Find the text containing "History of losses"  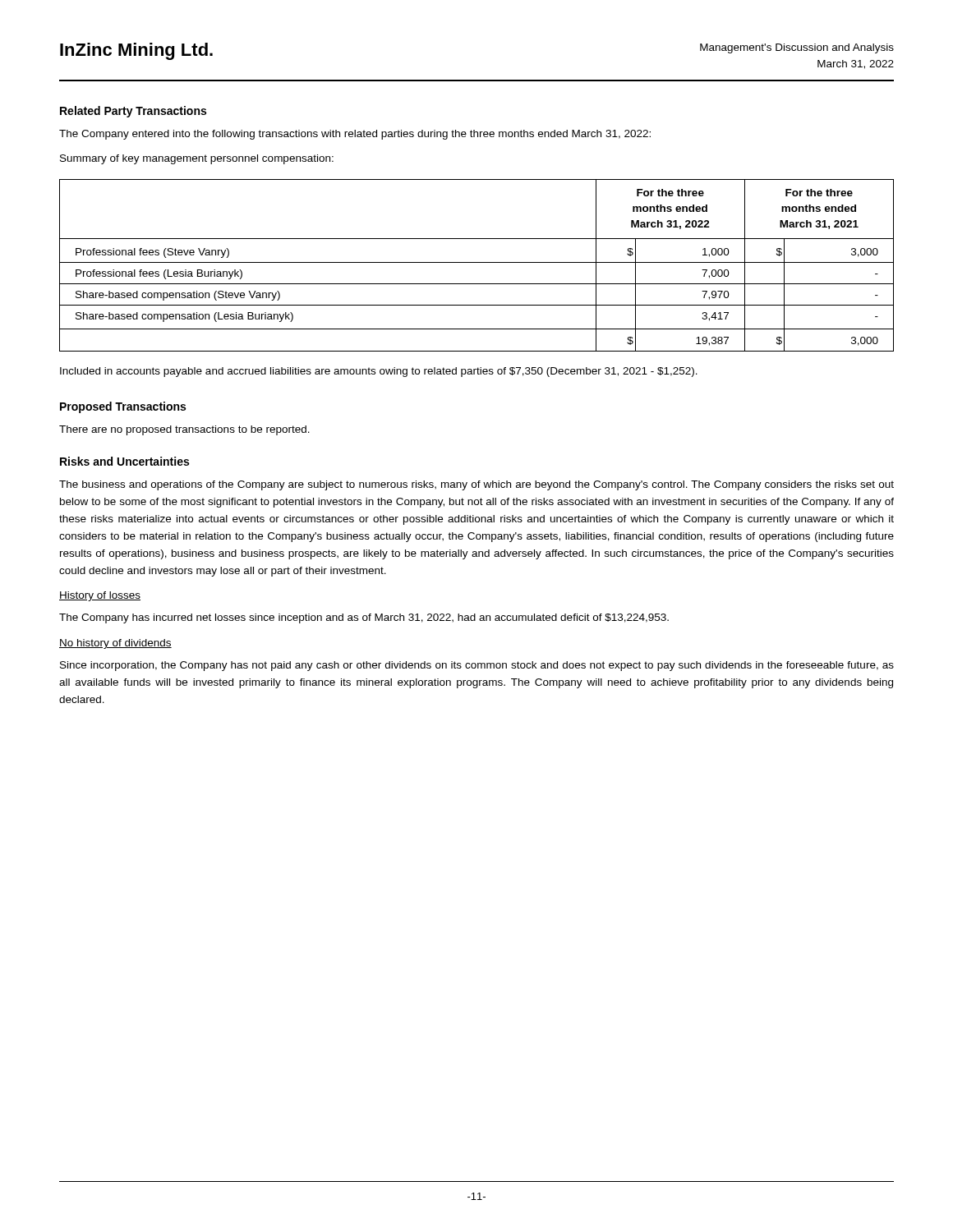(x=100, y=595)
